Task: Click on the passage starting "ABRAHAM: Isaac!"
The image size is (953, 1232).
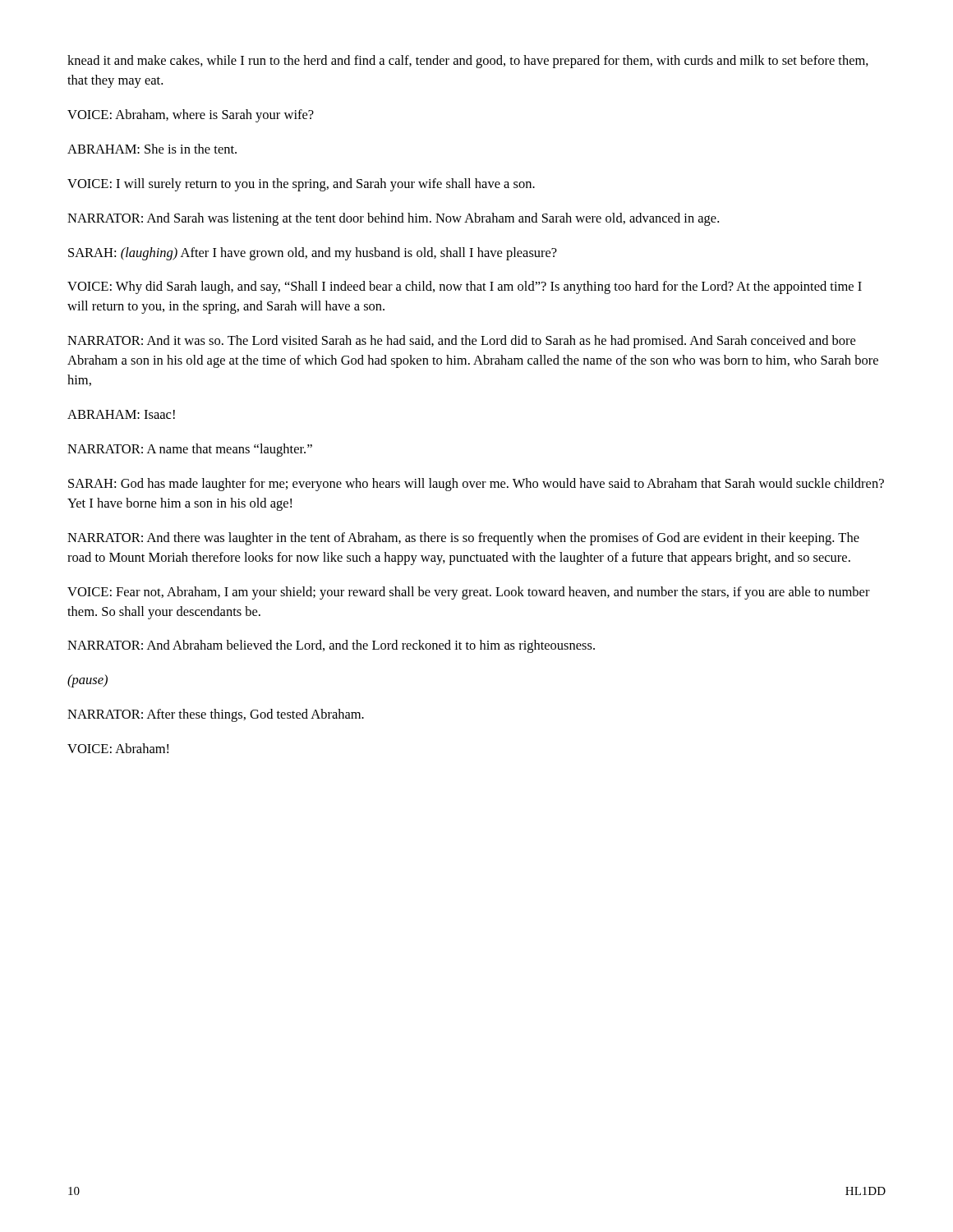Action: 122,414
